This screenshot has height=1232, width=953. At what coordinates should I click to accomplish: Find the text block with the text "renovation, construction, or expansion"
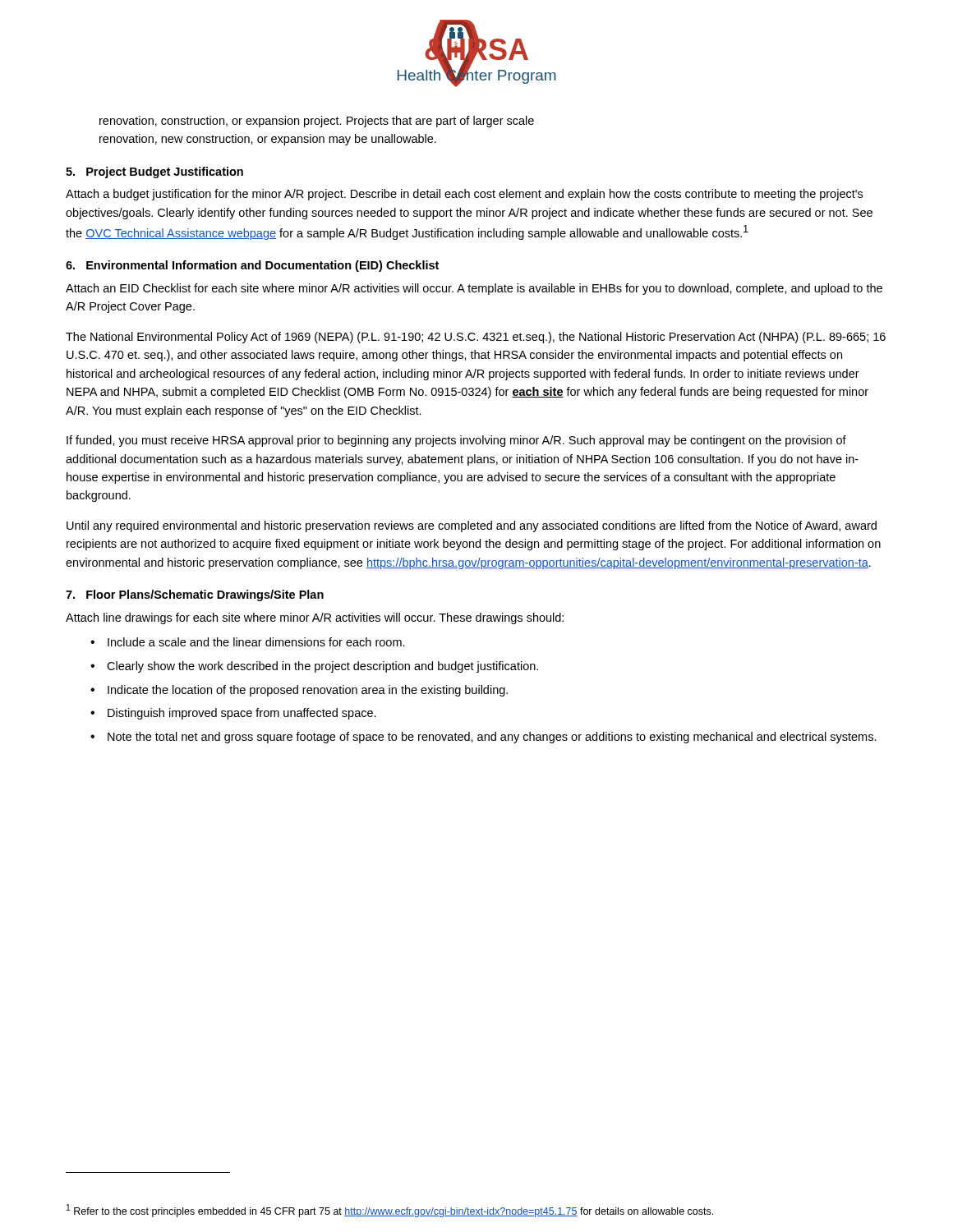pyautogui.click(x=316, y=130)
